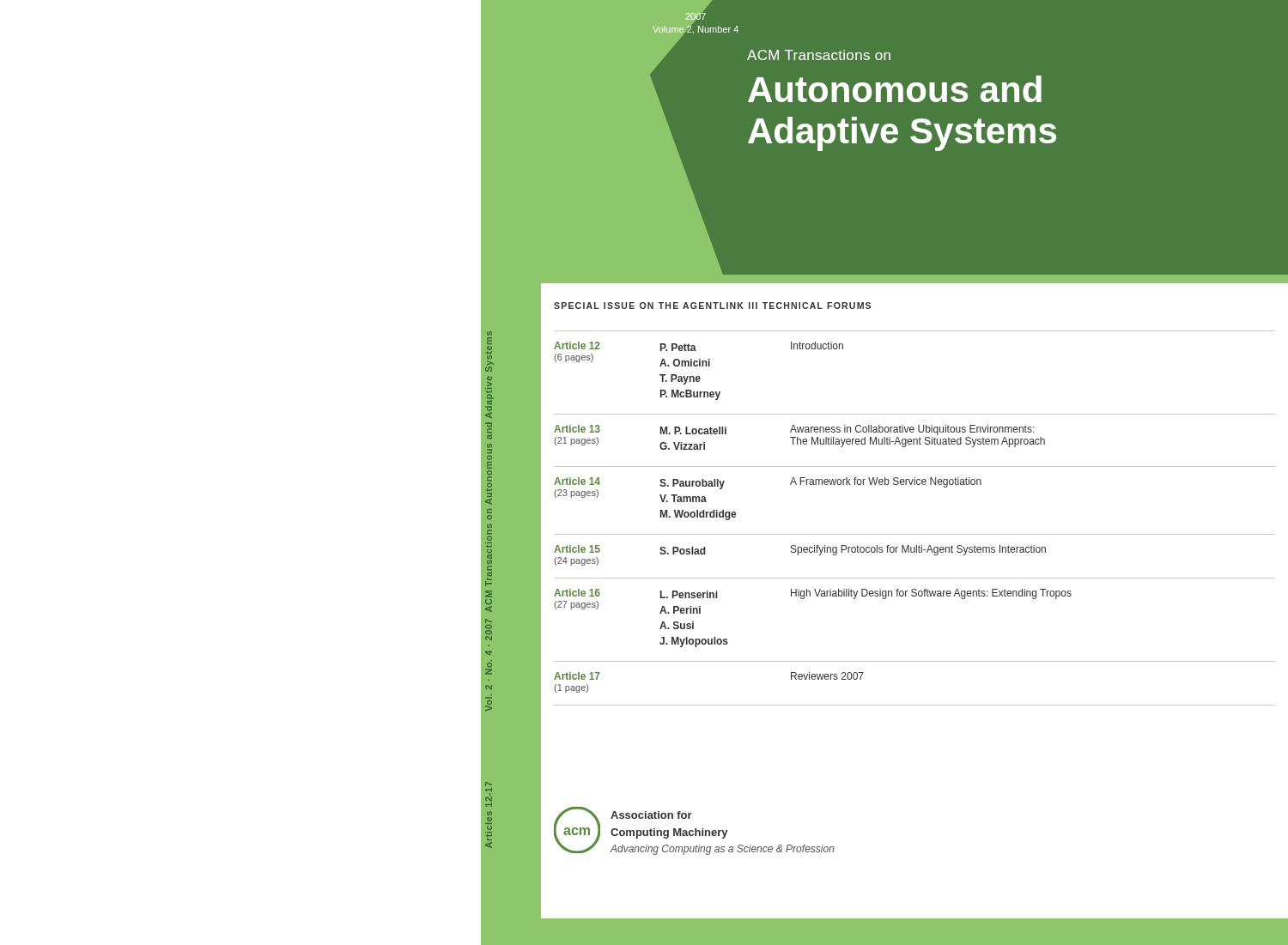Navigate to the text block starting "Articles 12-17"
1288x945 pixels.
[x=489, y=815]
